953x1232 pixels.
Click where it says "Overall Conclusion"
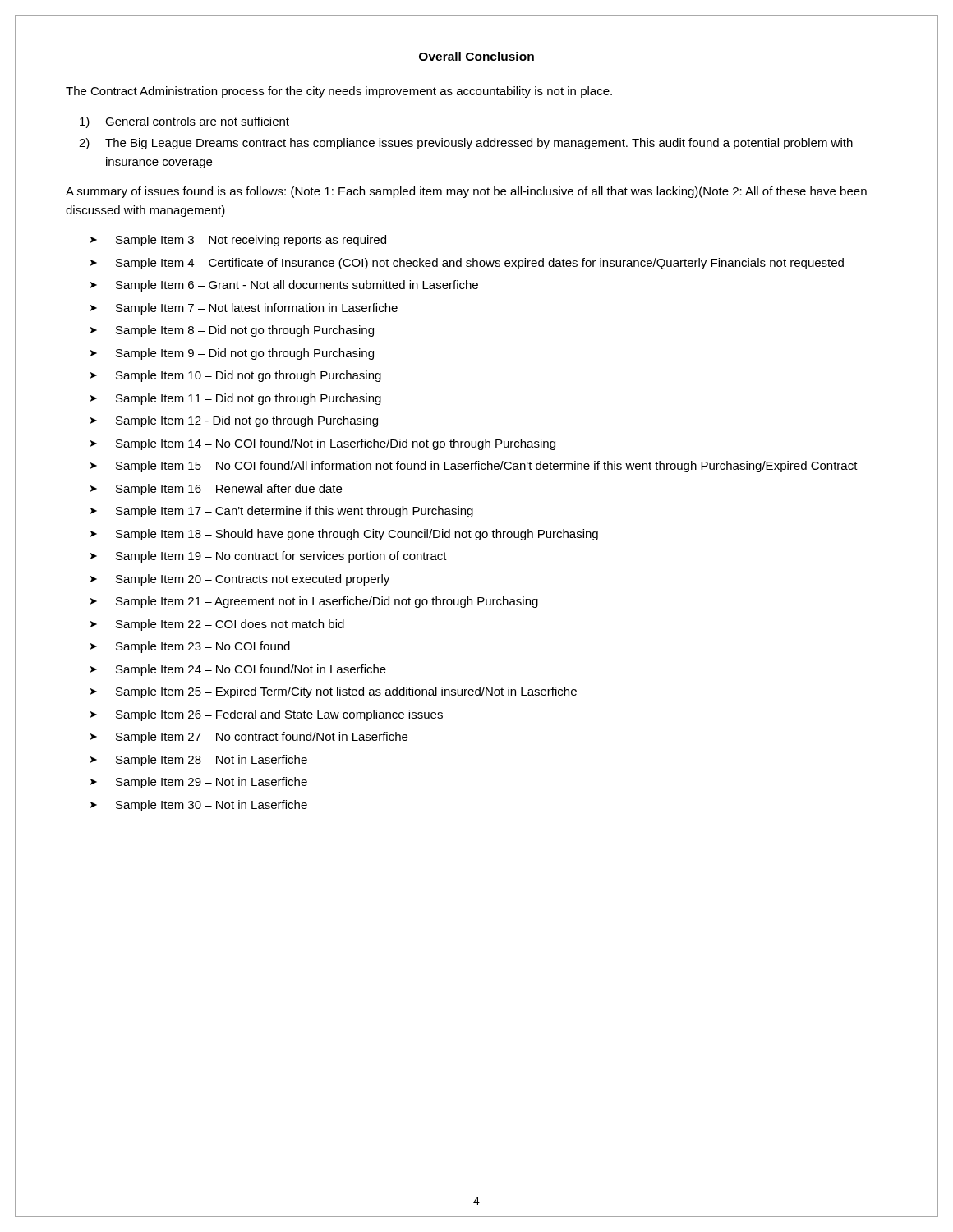(x=476, y=56)
